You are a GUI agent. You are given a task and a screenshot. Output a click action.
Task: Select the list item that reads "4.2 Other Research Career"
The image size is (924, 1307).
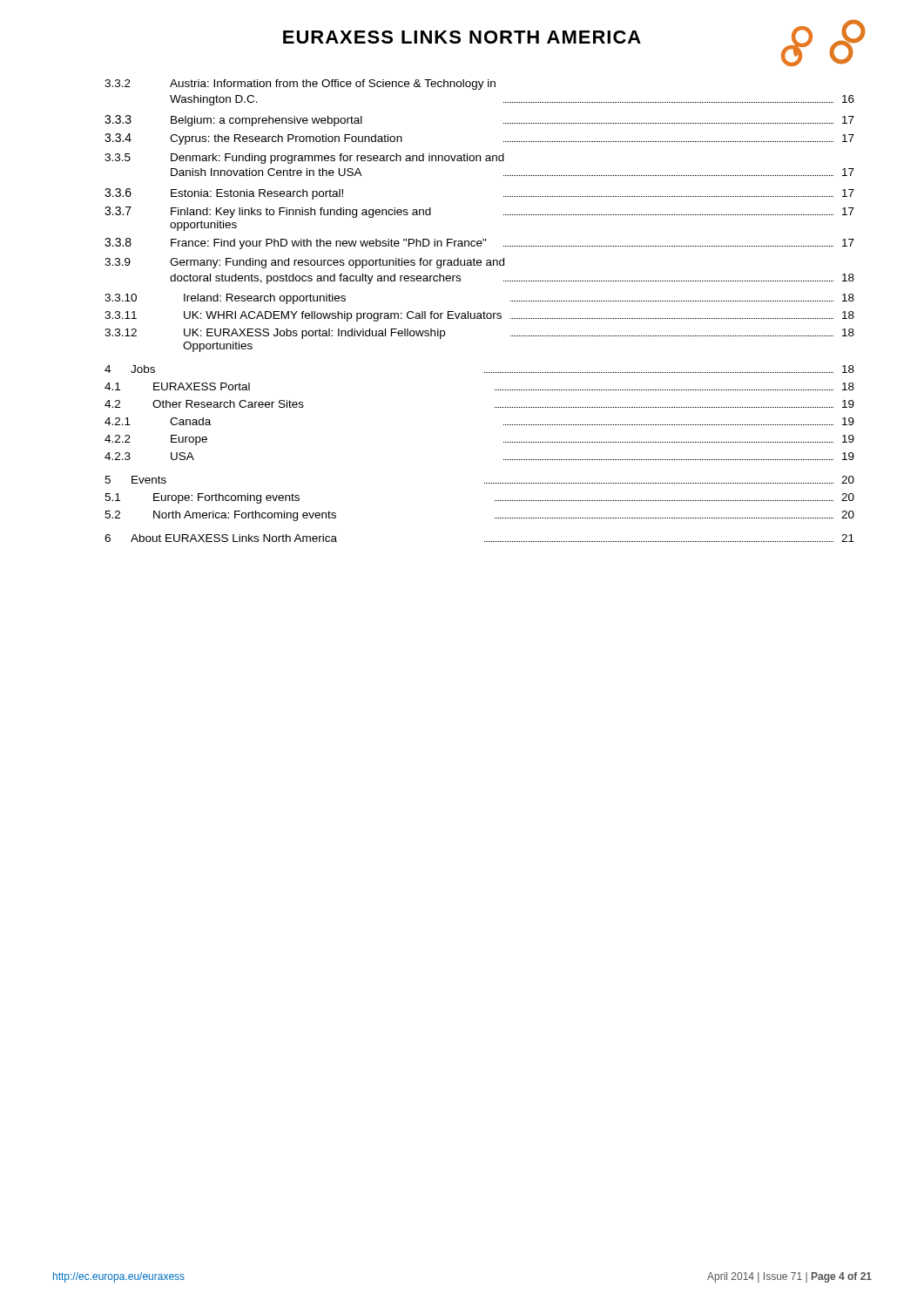click(108, 403)
